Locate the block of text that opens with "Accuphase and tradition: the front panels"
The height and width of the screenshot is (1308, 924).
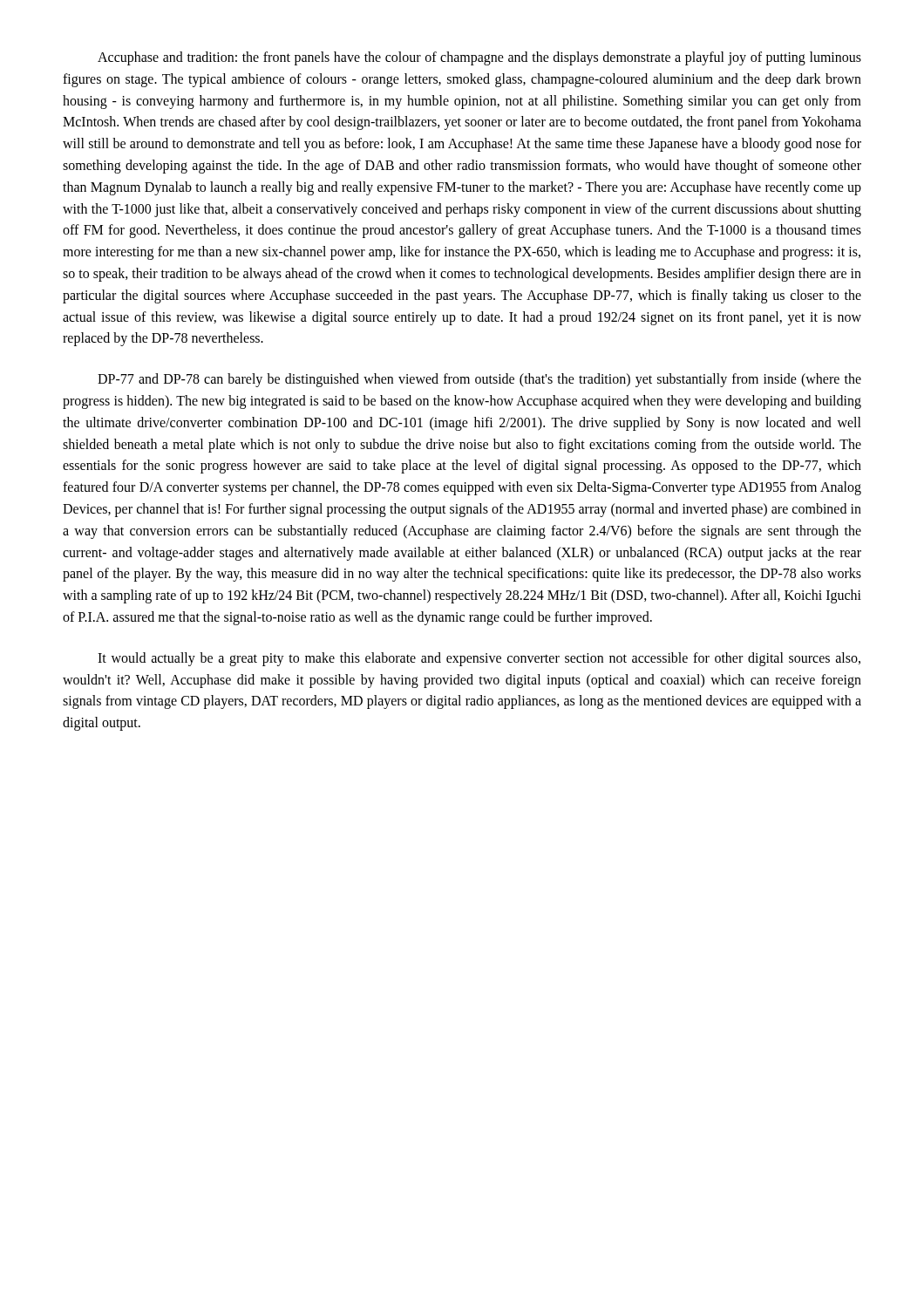click(x=462, y=198)
